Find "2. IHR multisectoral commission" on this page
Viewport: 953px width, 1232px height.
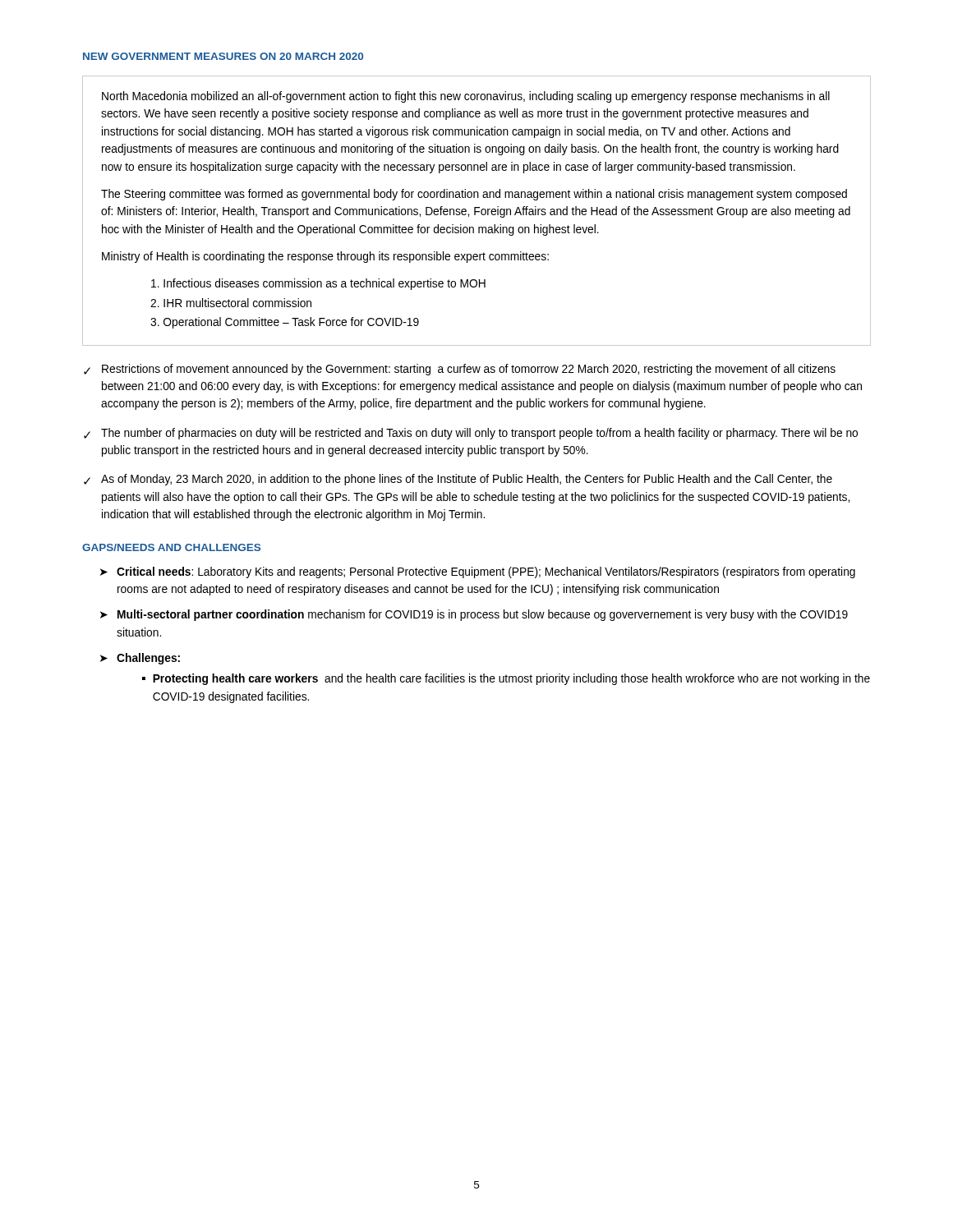click(x=231, y=303)
